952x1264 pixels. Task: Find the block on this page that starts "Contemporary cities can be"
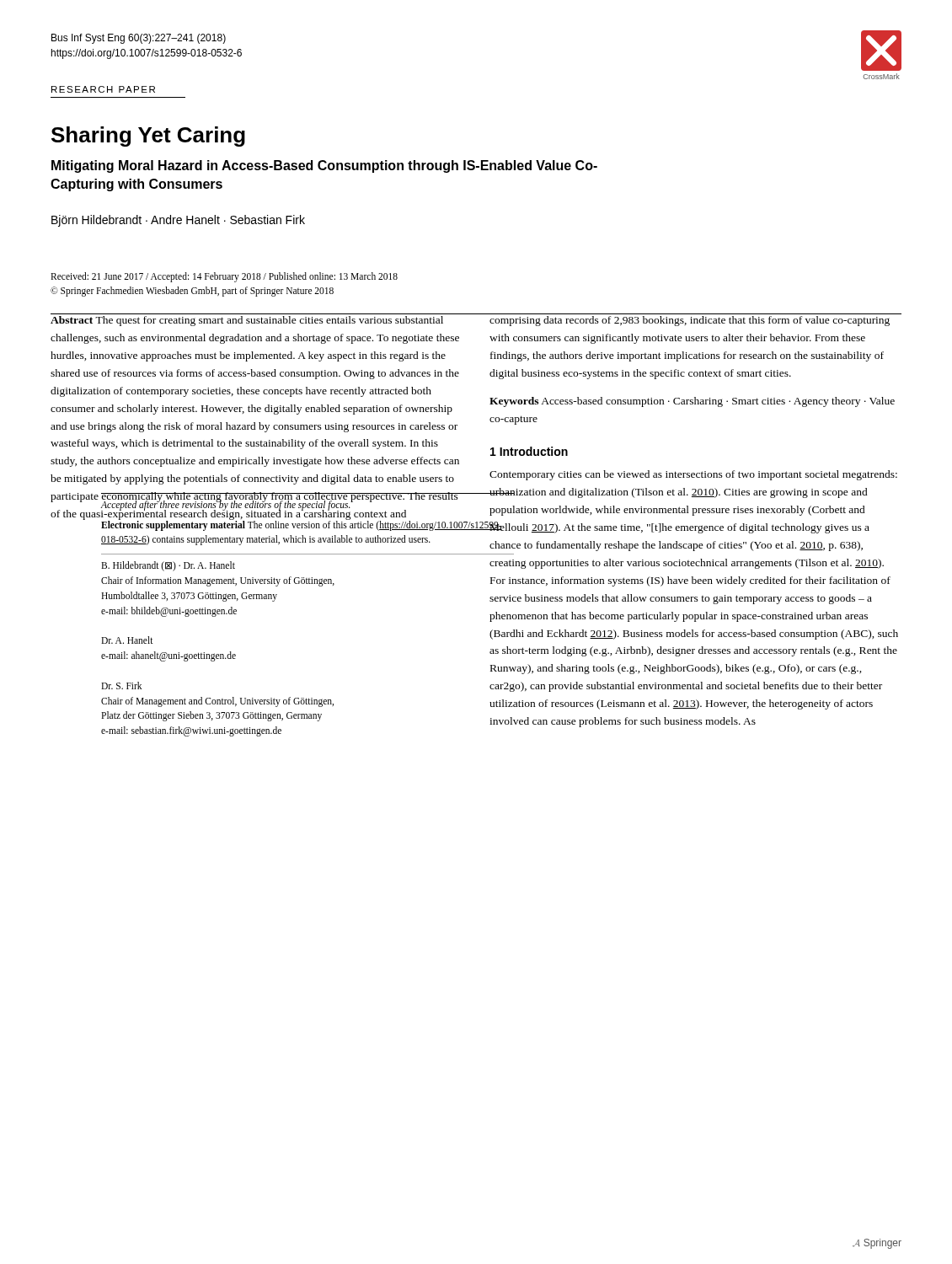coord(695,598)
